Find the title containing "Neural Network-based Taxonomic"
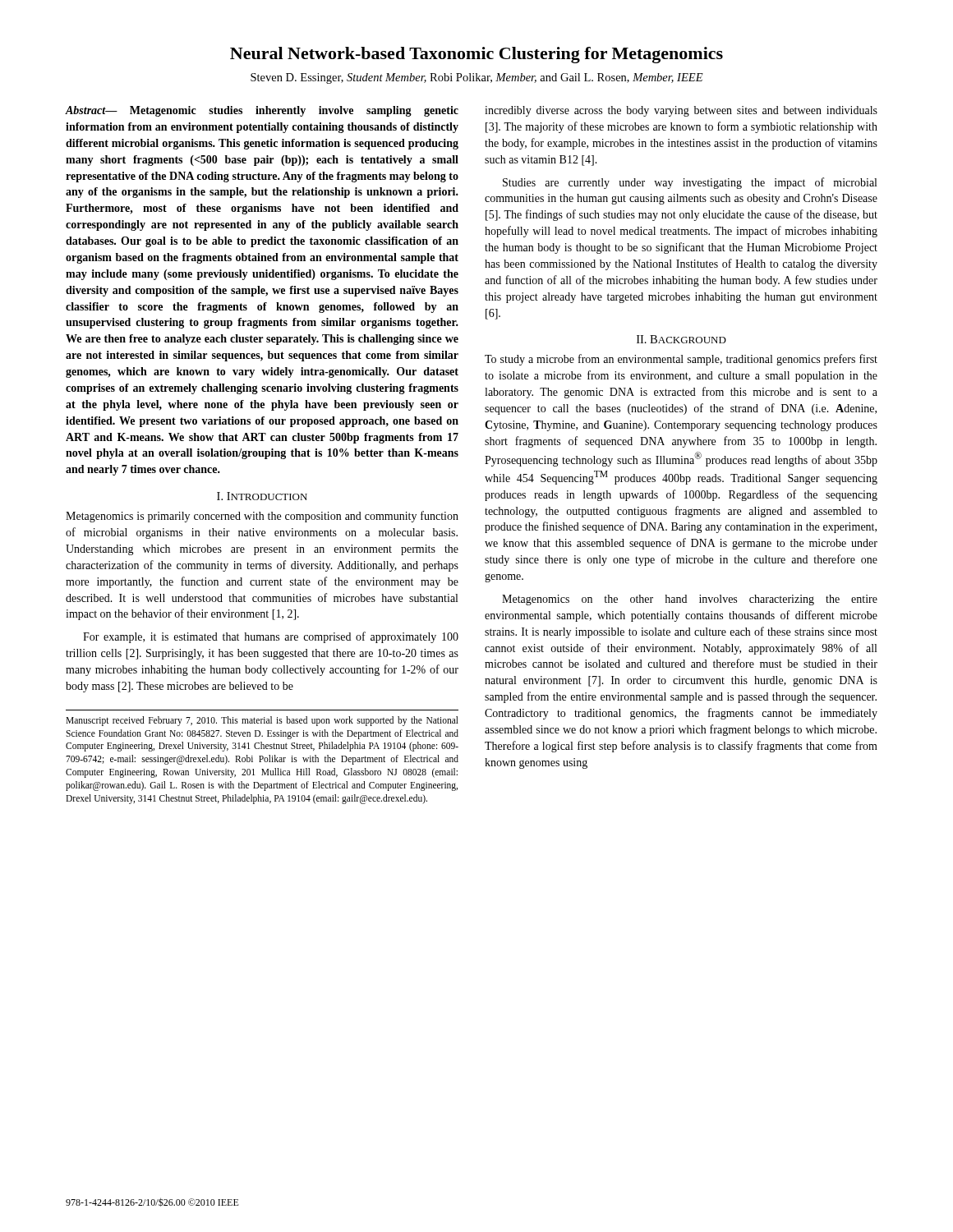This screenshot has width=953, height=1232. tap(476, 53)
